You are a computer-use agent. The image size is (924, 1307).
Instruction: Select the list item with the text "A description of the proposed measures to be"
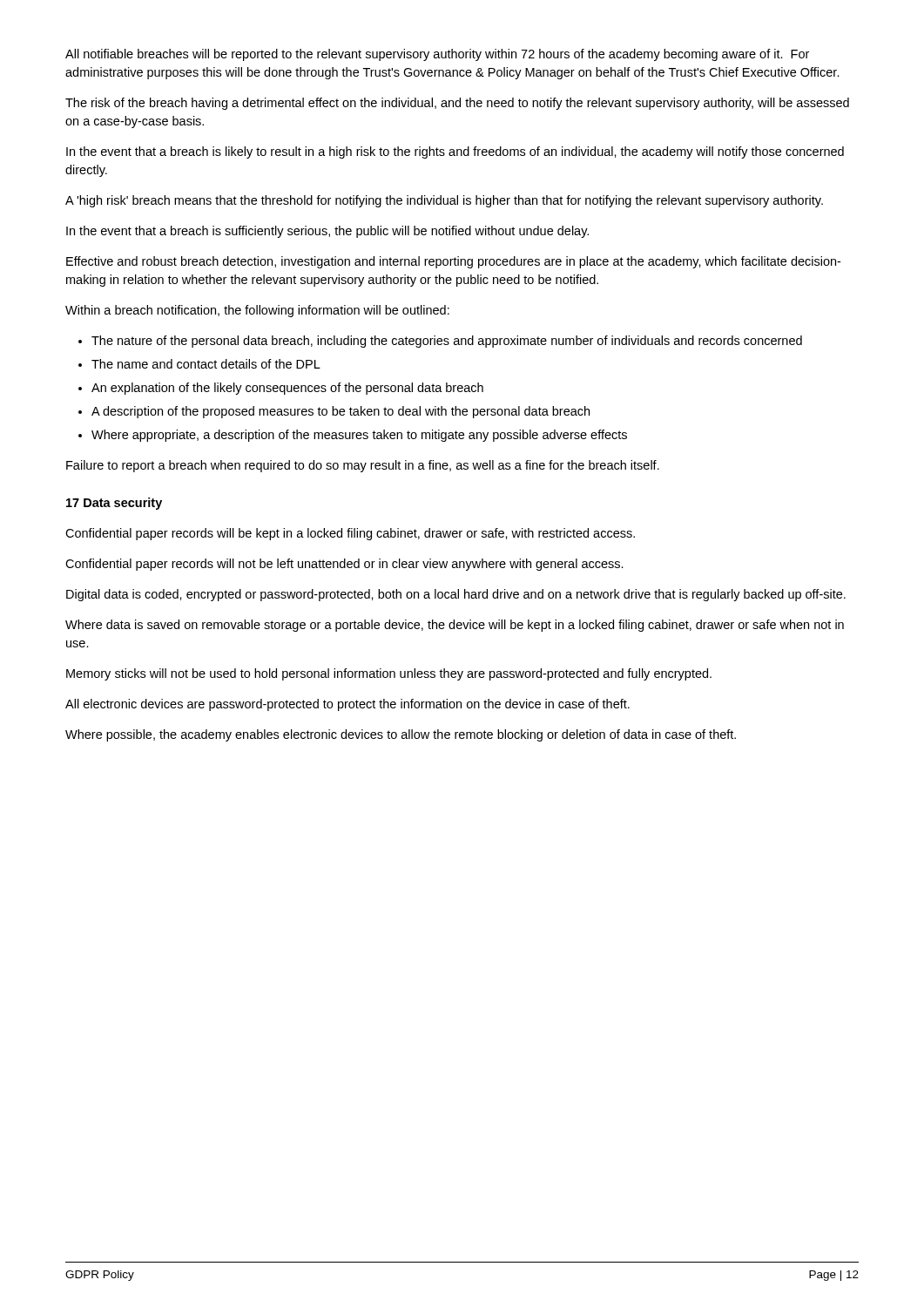point(341,411)
